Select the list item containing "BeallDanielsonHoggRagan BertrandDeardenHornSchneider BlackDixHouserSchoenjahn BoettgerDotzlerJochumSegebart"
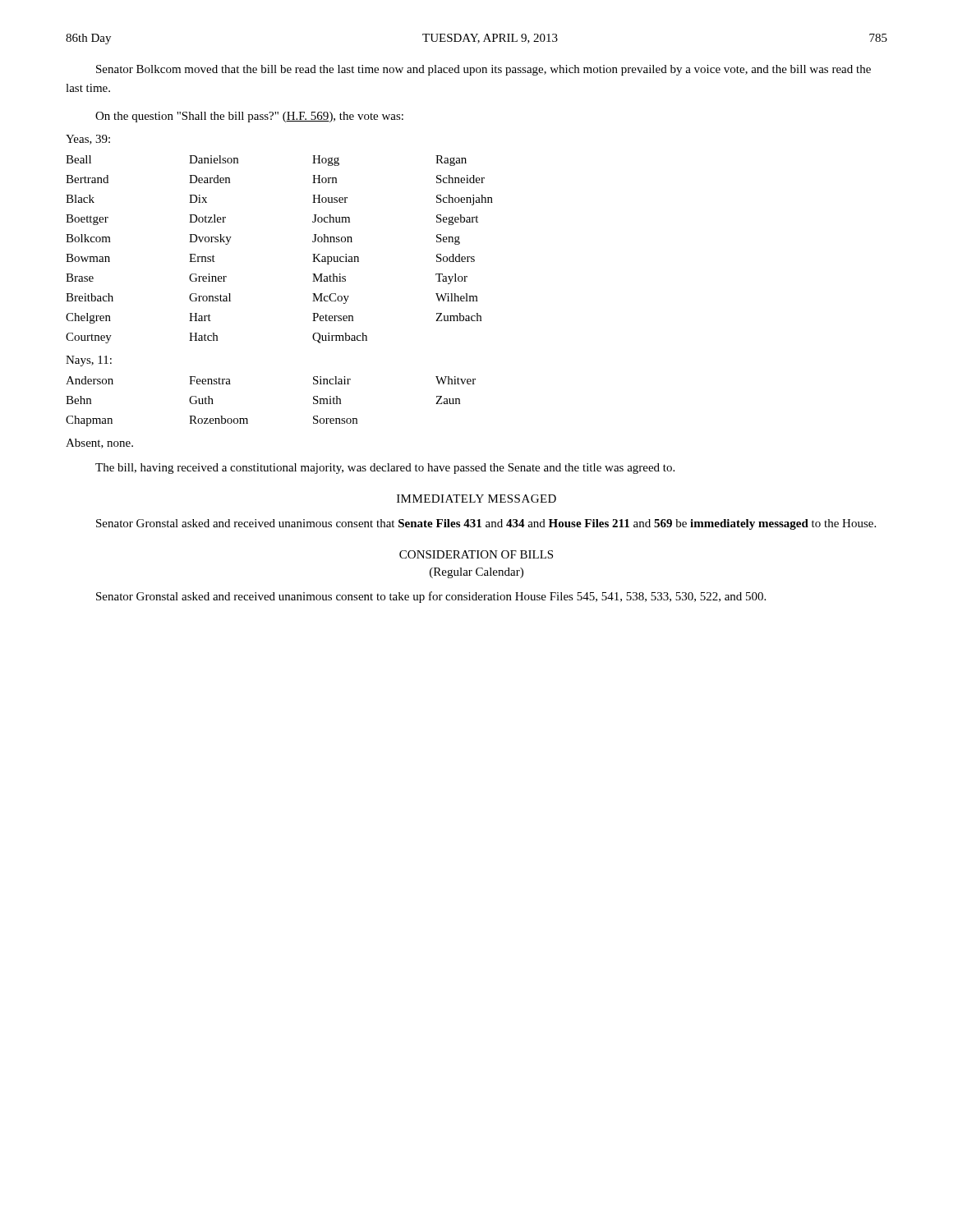Image resolution: width=953 pixels, height=1232 pixels. pyautogui.click(x=312, y=248)
